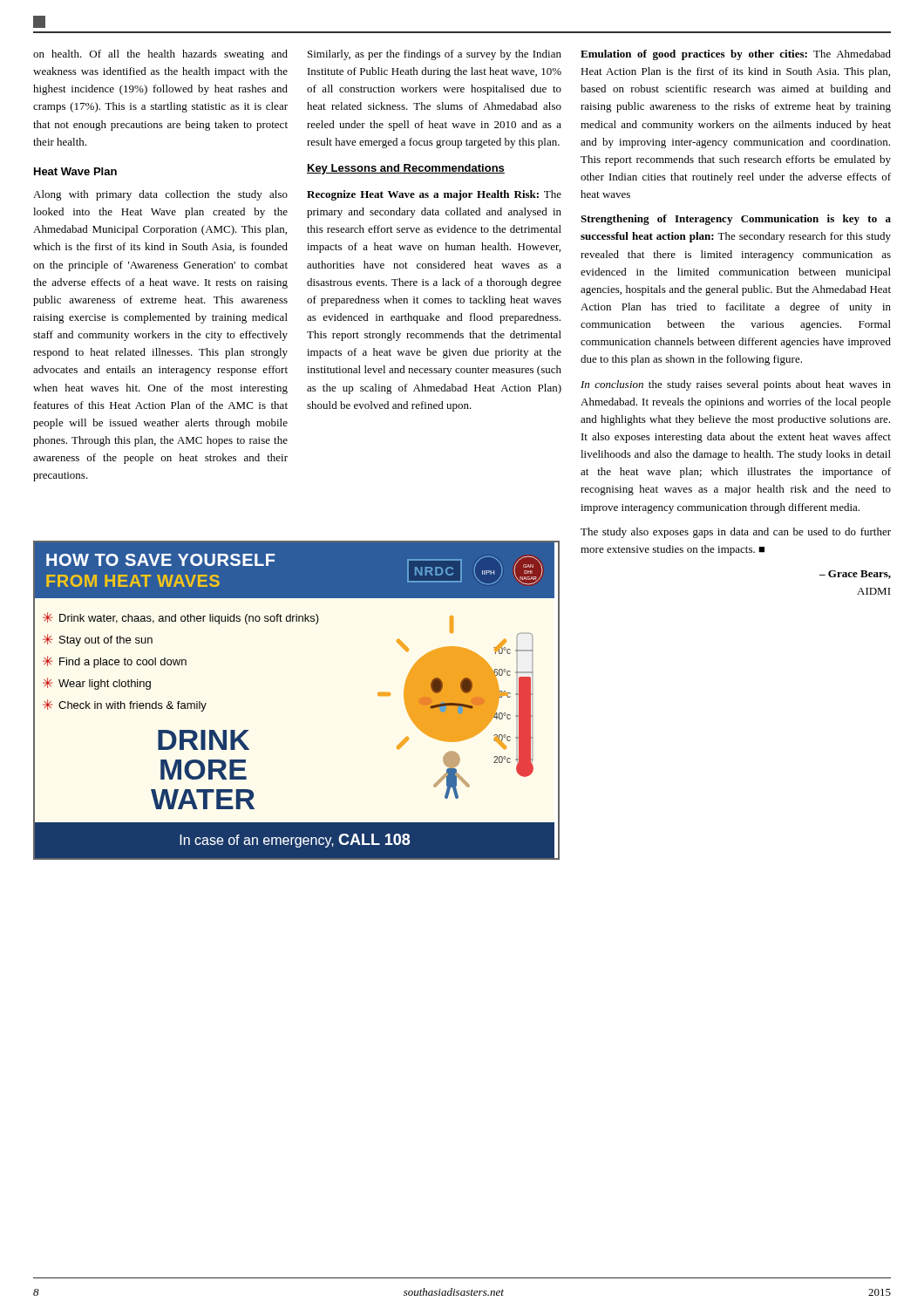Point to the region starting "Emulation of good practices by other cities: The"

736,124
